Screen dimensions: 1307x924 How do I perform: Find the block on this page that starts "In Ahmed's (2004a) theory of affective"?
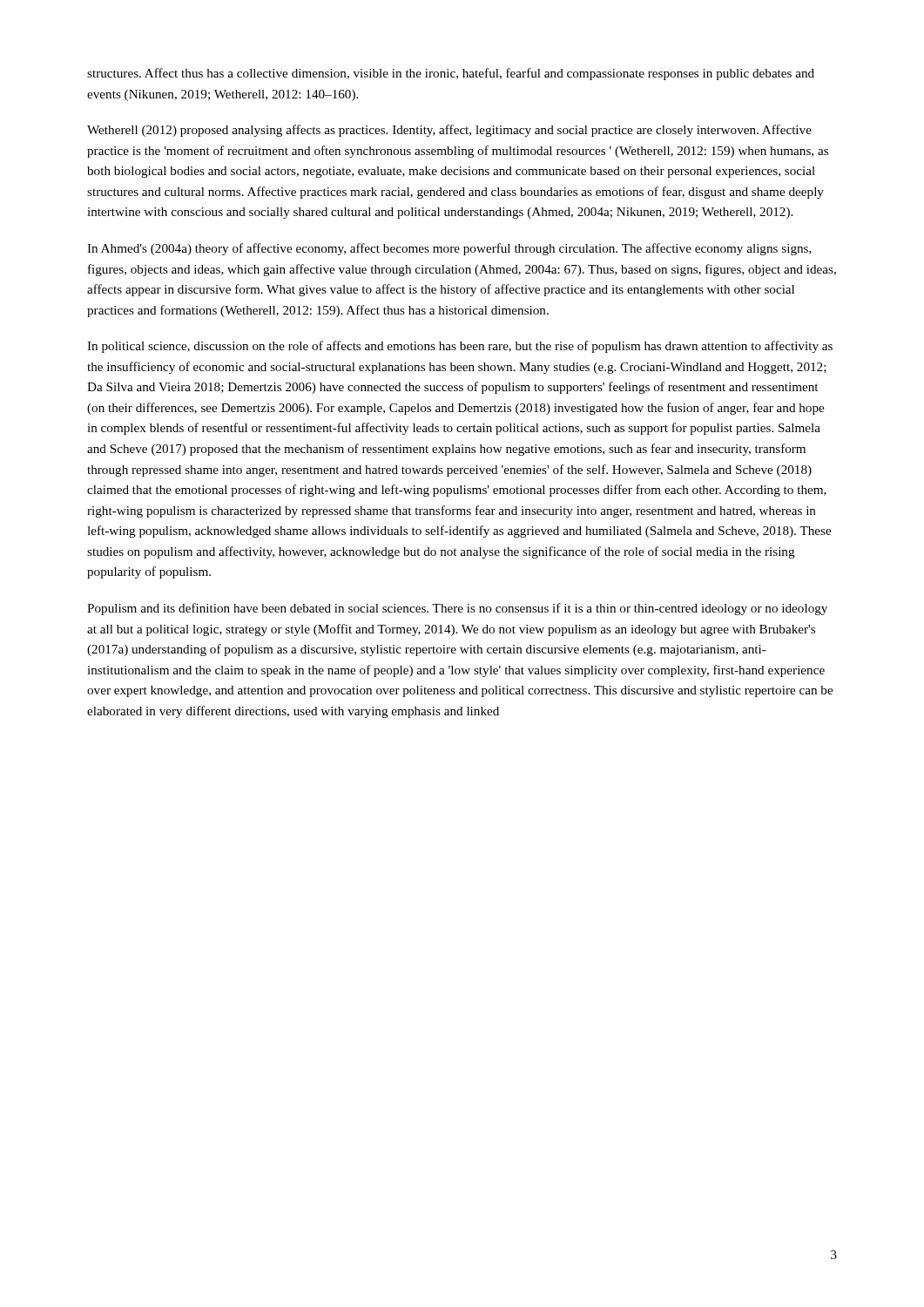[x=462, y=279]
